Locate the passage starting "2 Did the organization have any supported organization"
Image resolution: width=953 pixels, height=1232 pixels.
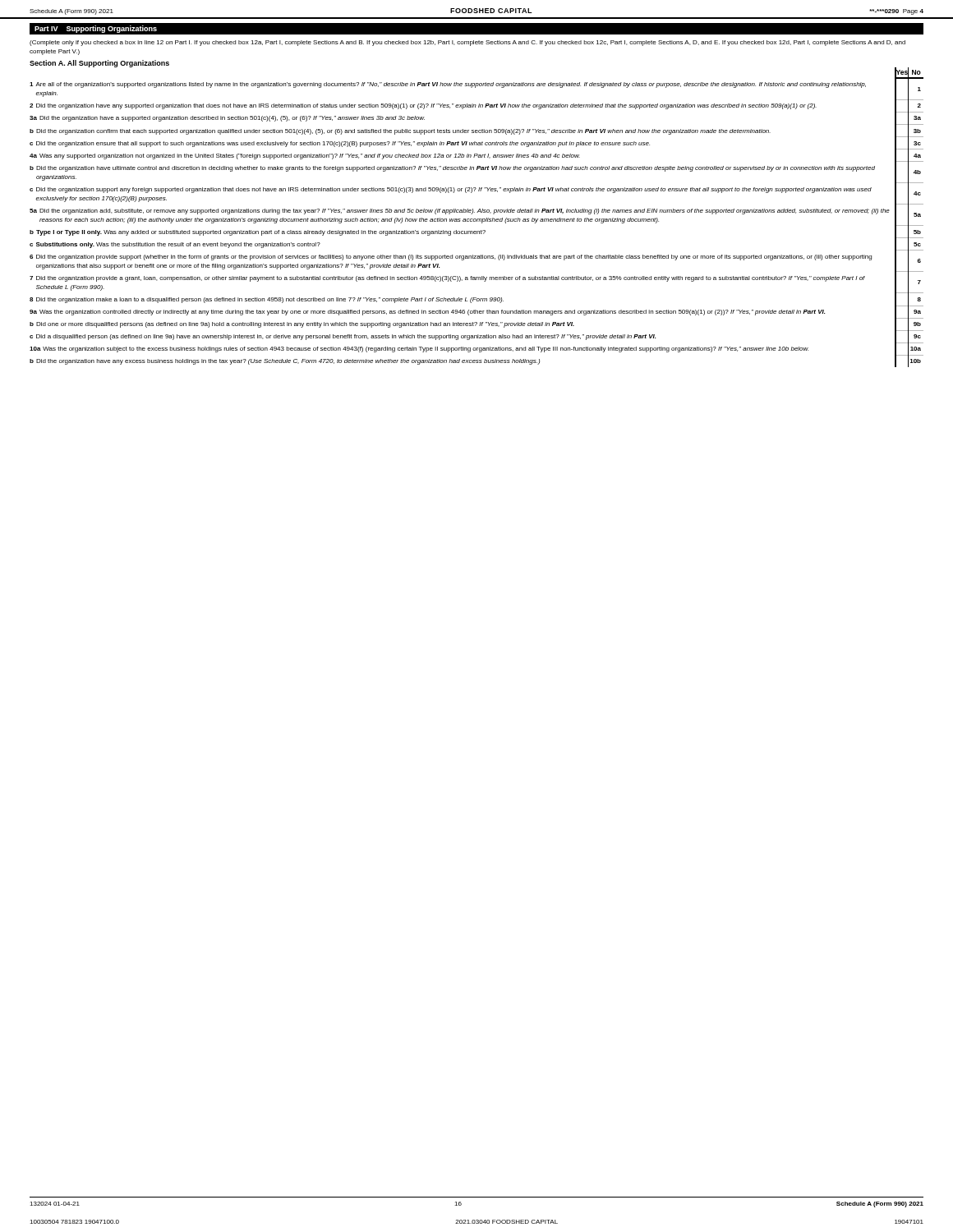(423, 106)
